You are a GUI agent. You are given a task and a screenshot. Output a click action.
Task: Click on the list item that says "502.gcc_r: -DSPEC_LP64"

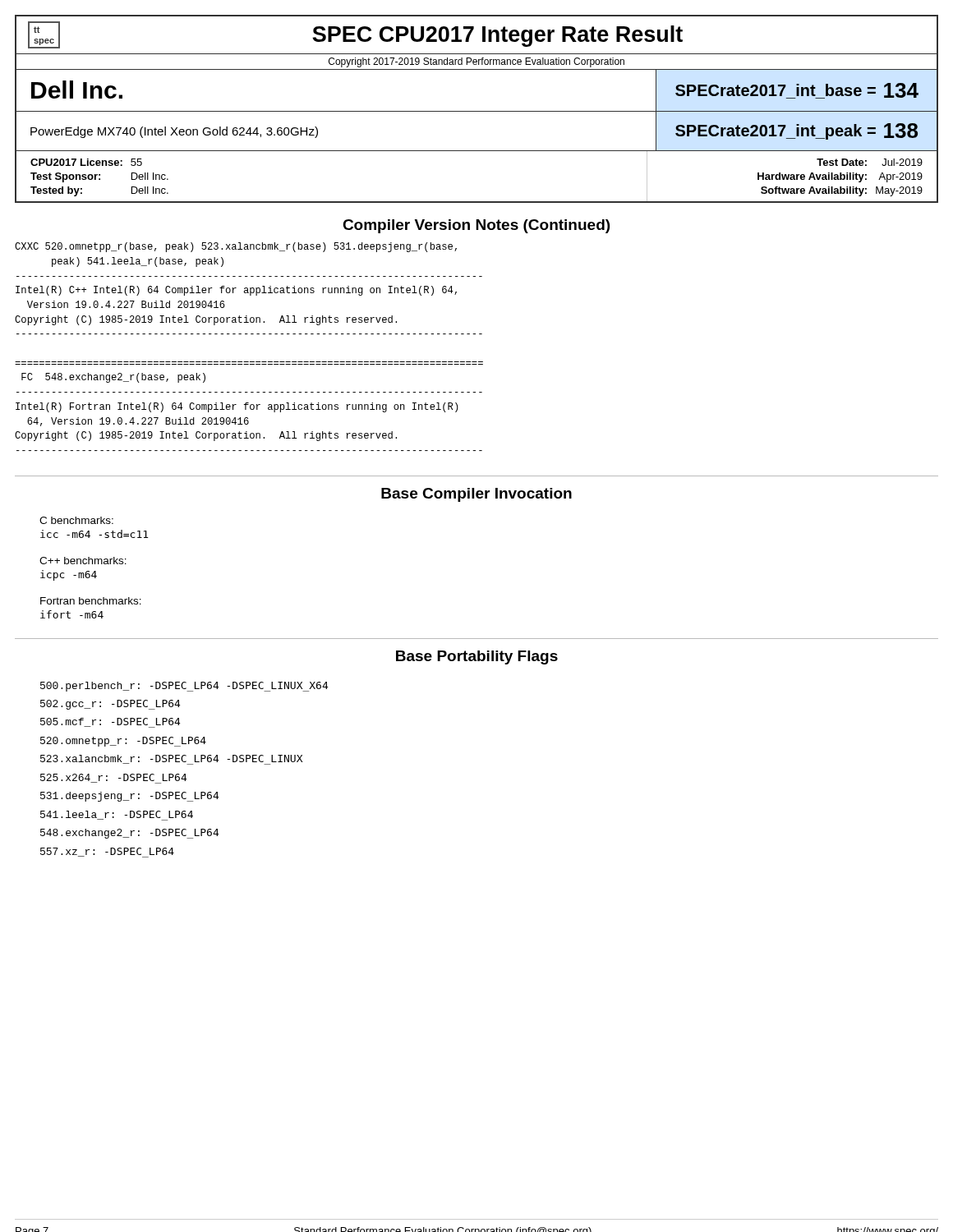coord(110,704)
